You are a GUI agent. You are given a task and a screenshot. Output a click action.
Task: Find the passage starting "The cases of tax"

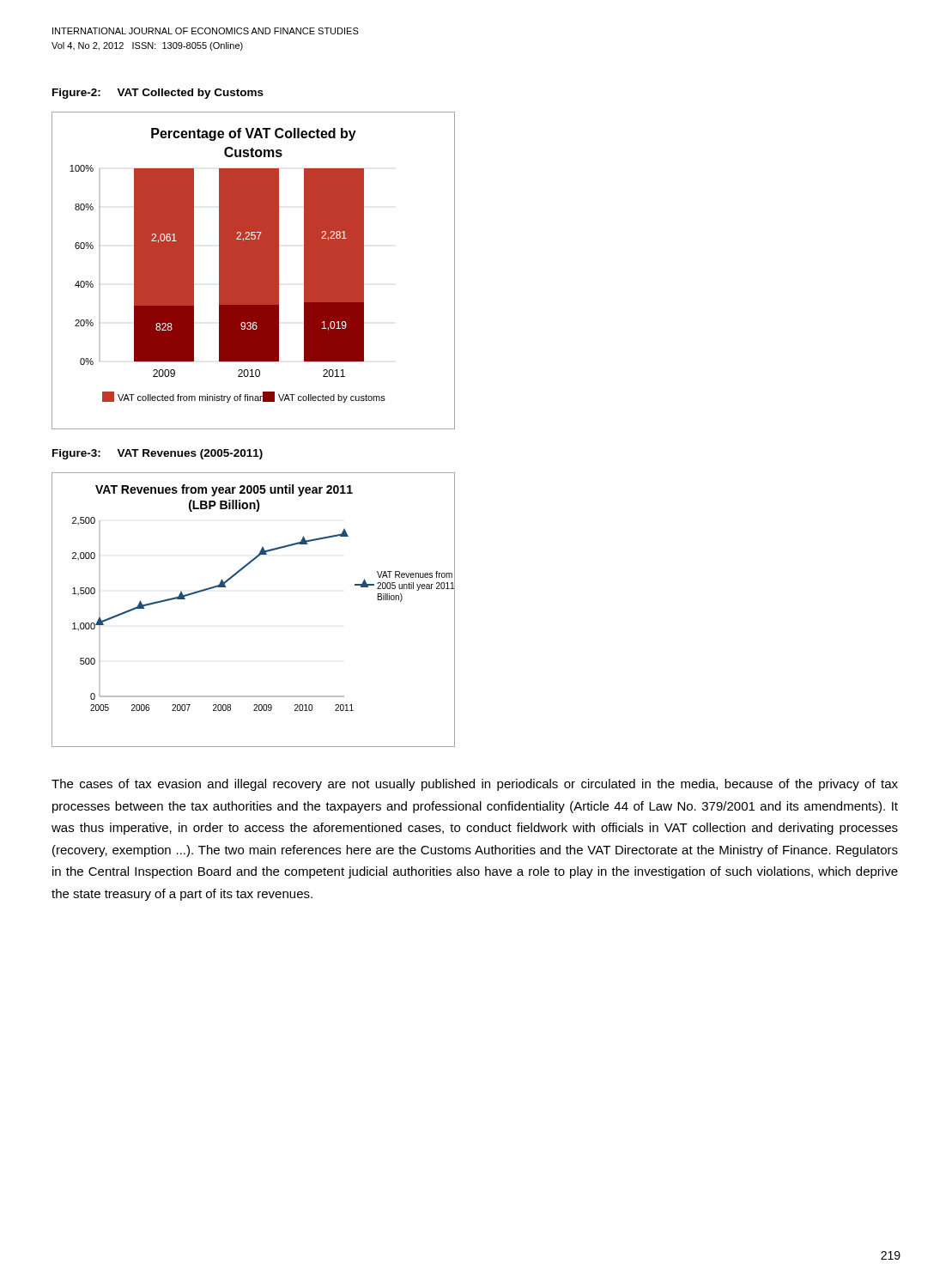click(x=475, y=838)
